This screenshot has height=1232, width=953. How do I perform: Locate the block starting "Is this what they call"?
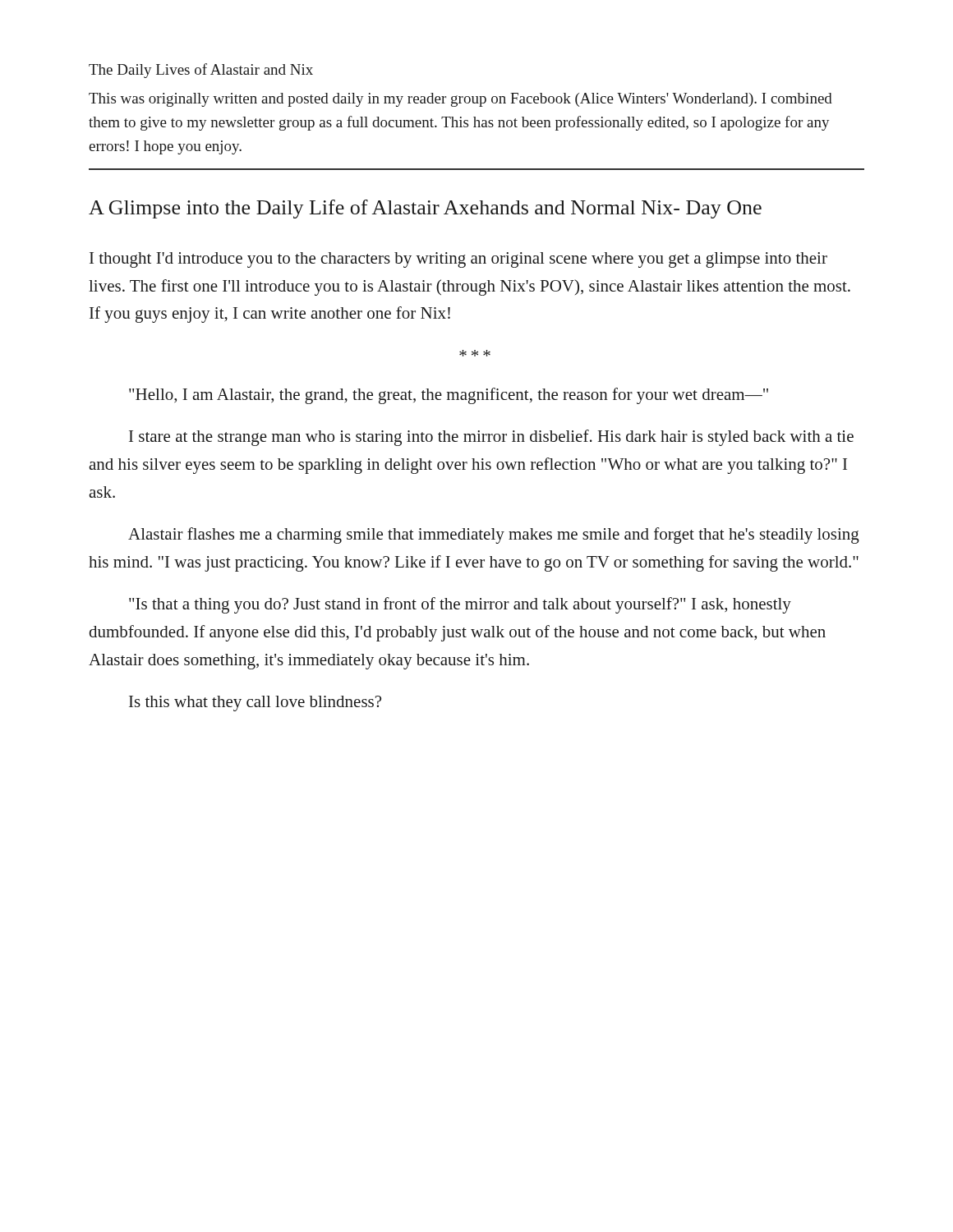255,702
